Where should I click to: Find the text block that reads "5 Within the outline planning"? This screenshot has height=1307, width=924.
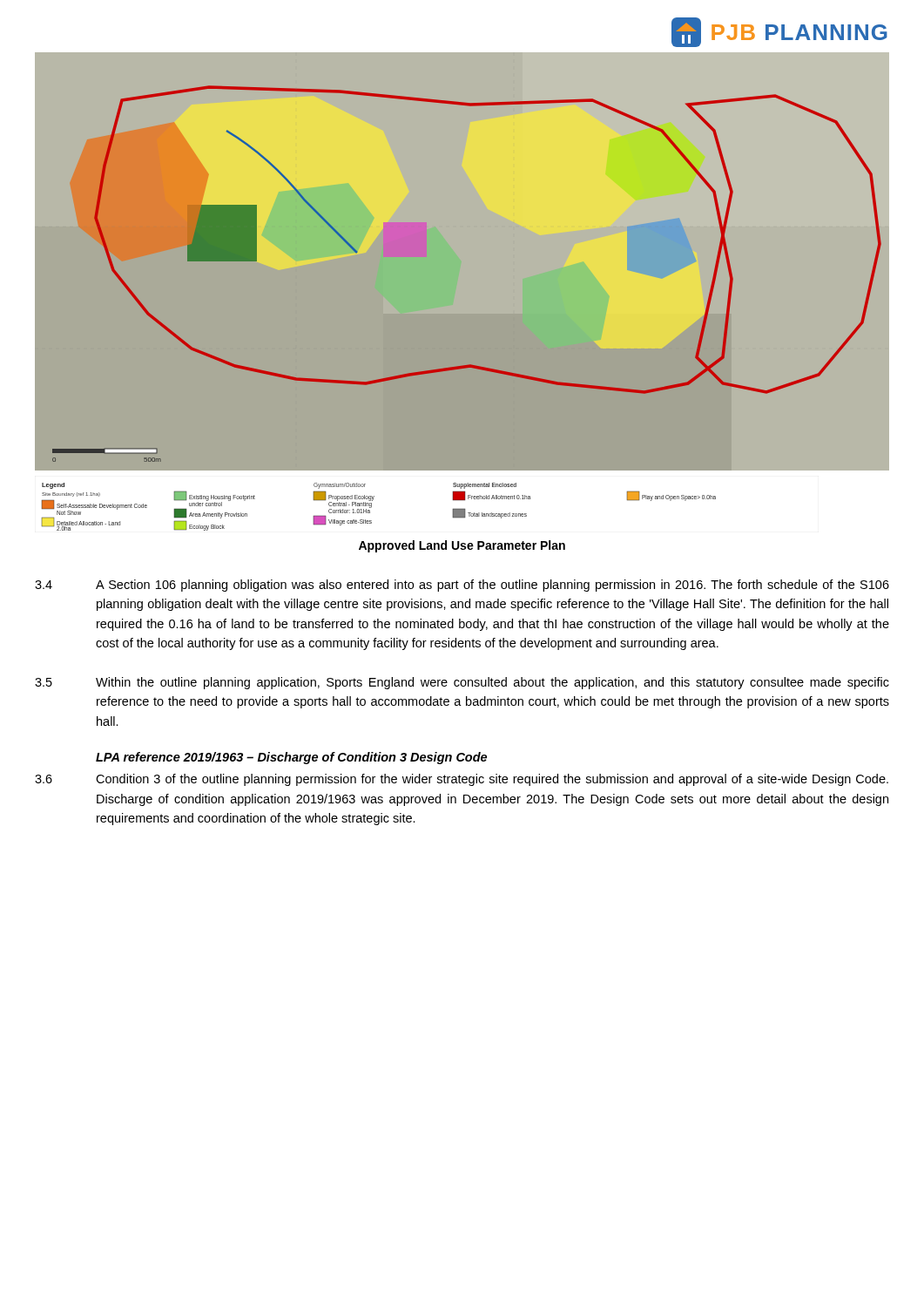[x=462, y=702]
